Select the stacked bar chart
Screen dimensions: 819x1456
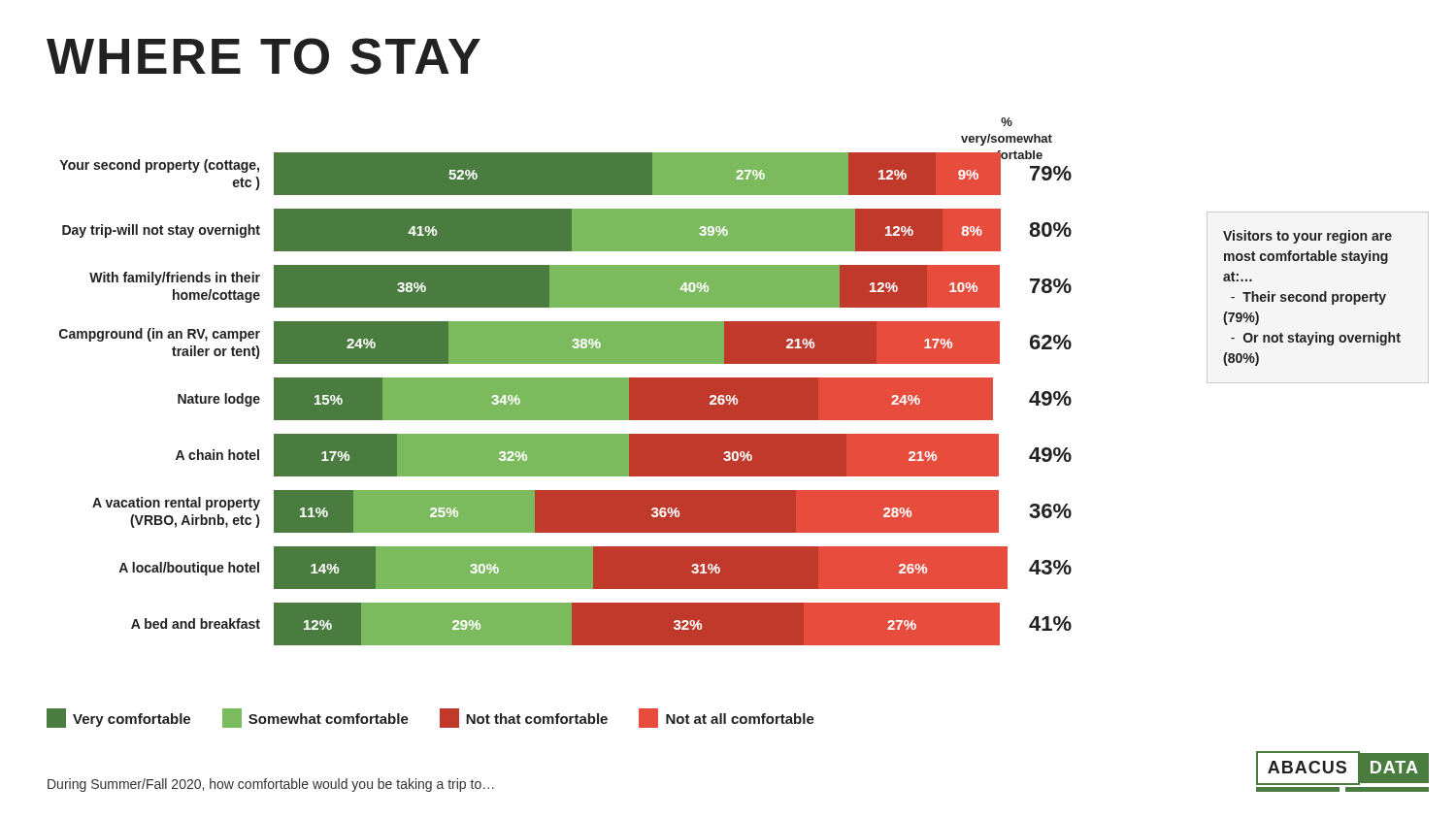click(571, 404)
